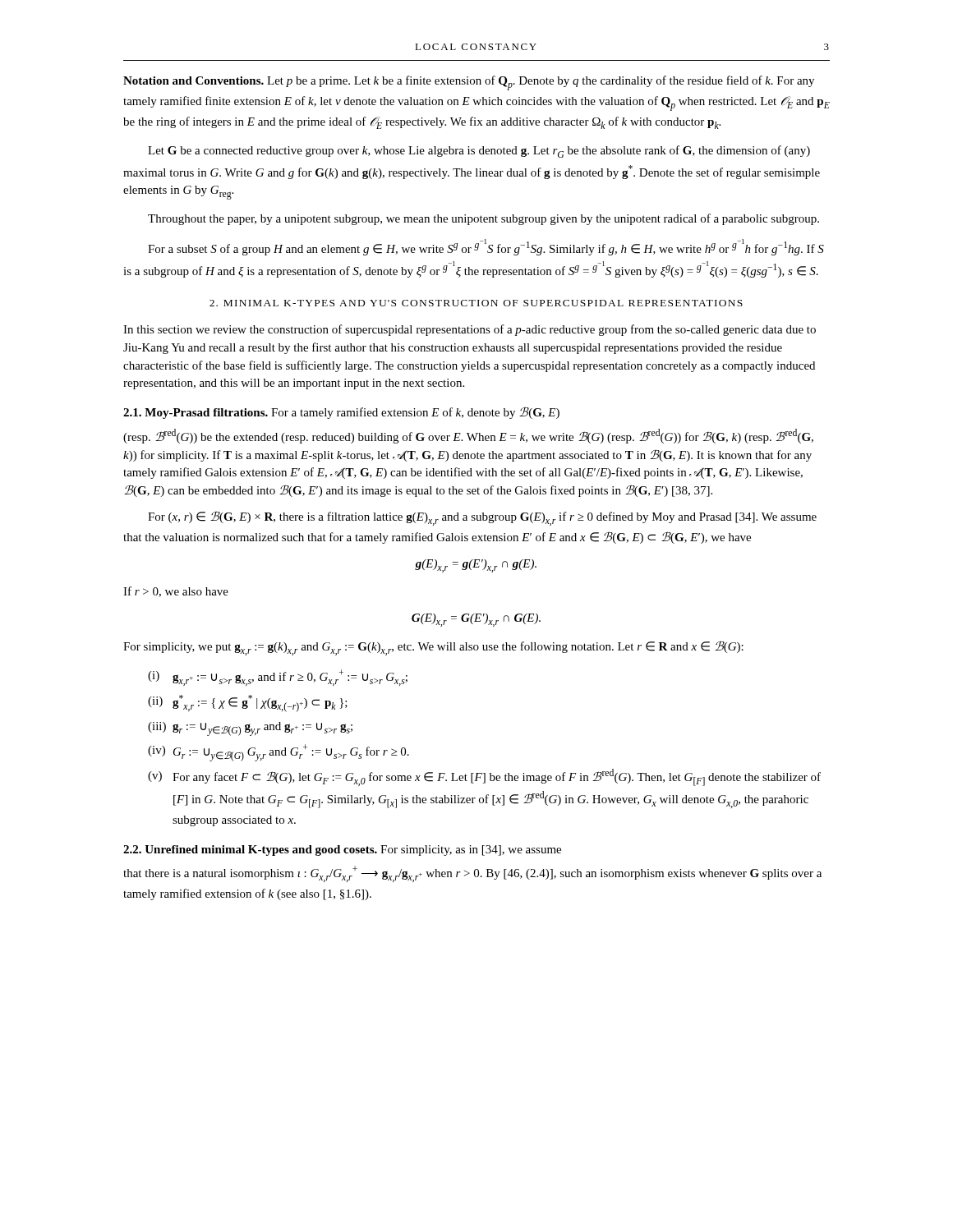Click on the text block that reads "(resp. ℬred(G)) be the extended (resp."
The height and width of the screenshot is (1232, 953).
point(476,463)
